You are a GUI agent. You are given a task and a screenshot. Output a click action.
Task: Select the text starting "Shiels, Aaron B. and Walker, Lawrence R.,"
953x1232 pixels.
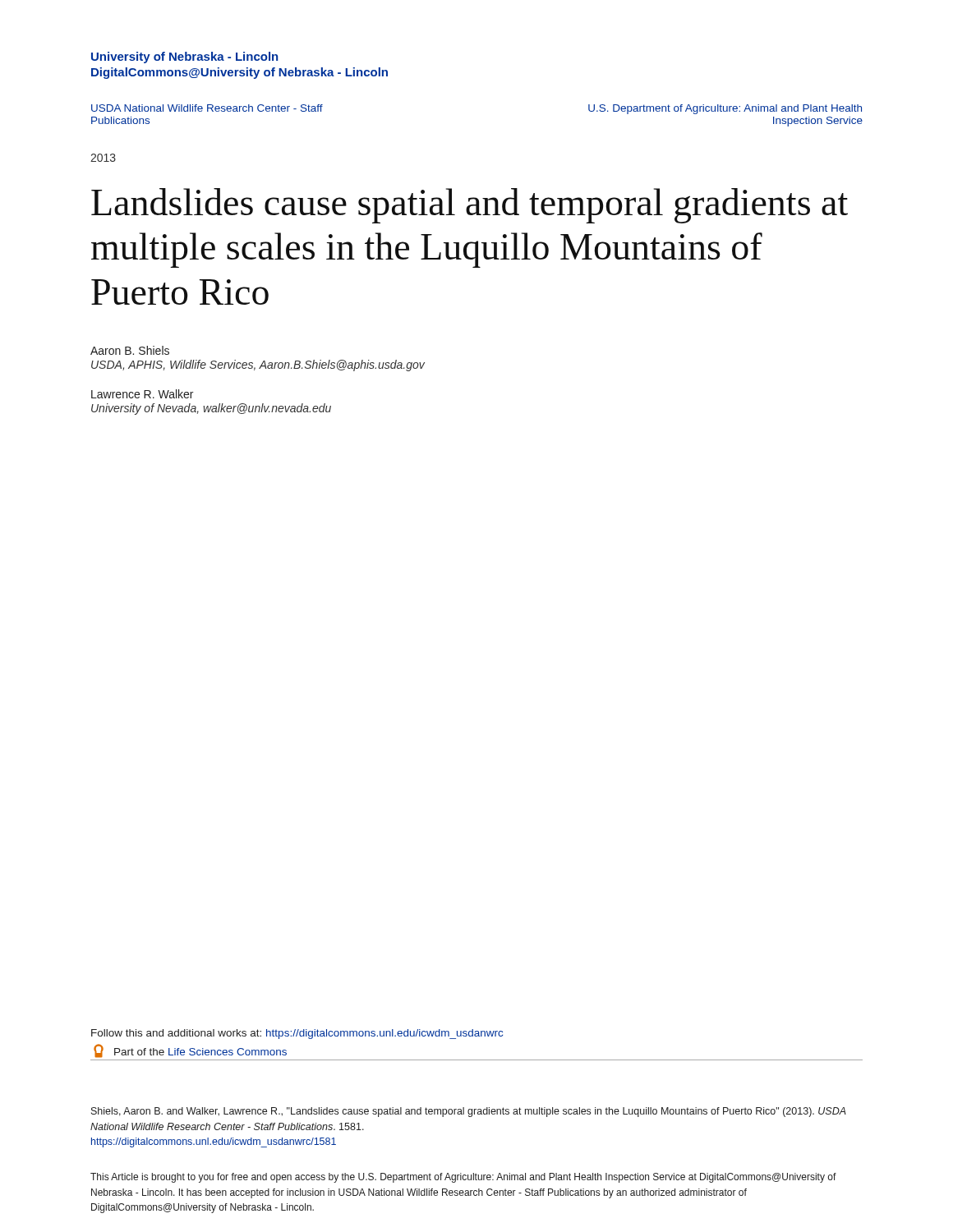pos(468,1126)
